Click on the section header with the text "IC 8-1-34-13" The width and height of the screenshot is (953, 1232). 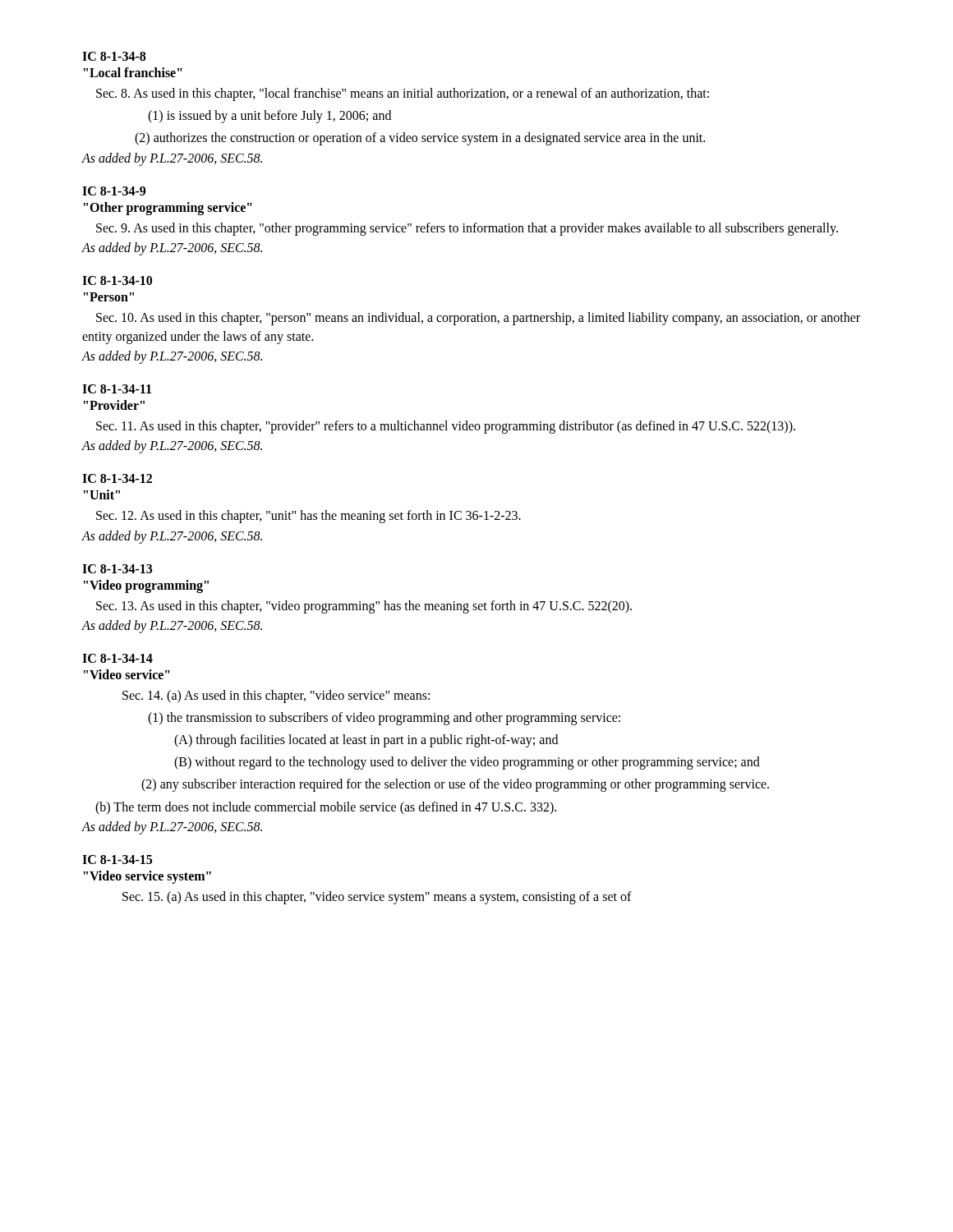[x=117, y=568]
